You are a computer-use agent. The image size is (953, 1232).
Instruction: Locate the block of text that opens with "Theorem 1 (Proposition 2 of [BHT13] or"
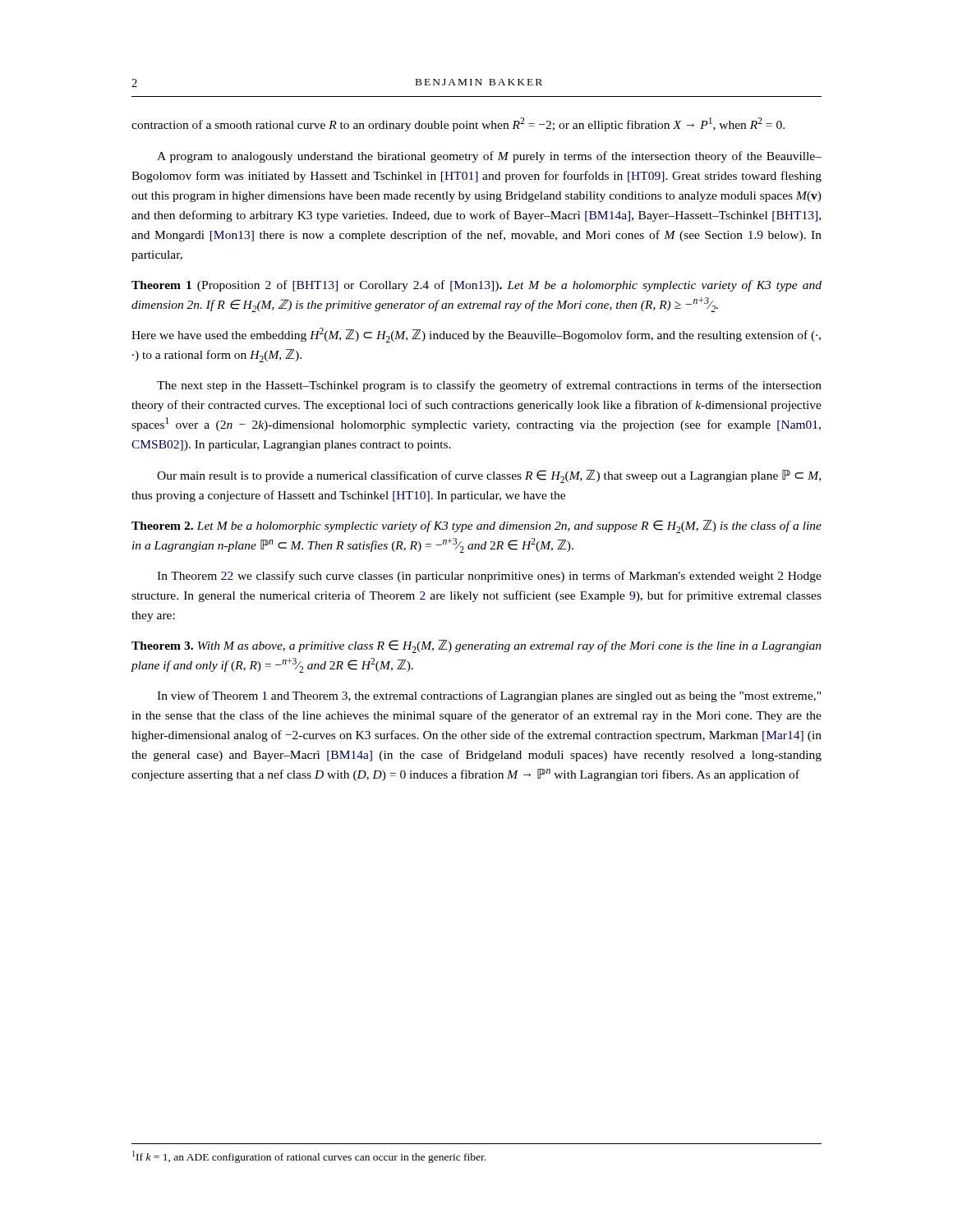pyautogui.click(x=476, y=295)
